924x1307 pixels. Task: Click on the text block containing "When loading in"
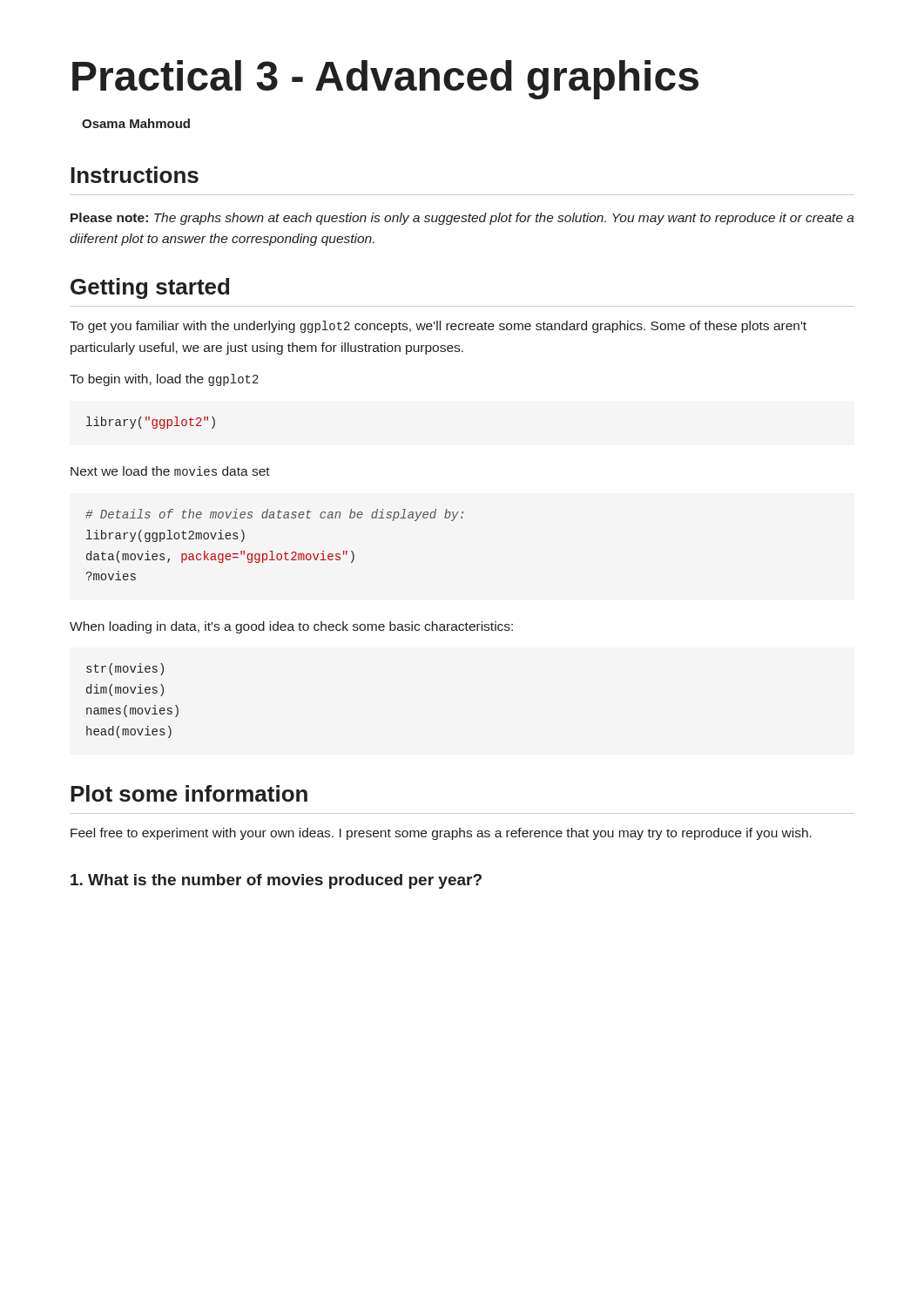pyautogui.click(x=462, y=627)
